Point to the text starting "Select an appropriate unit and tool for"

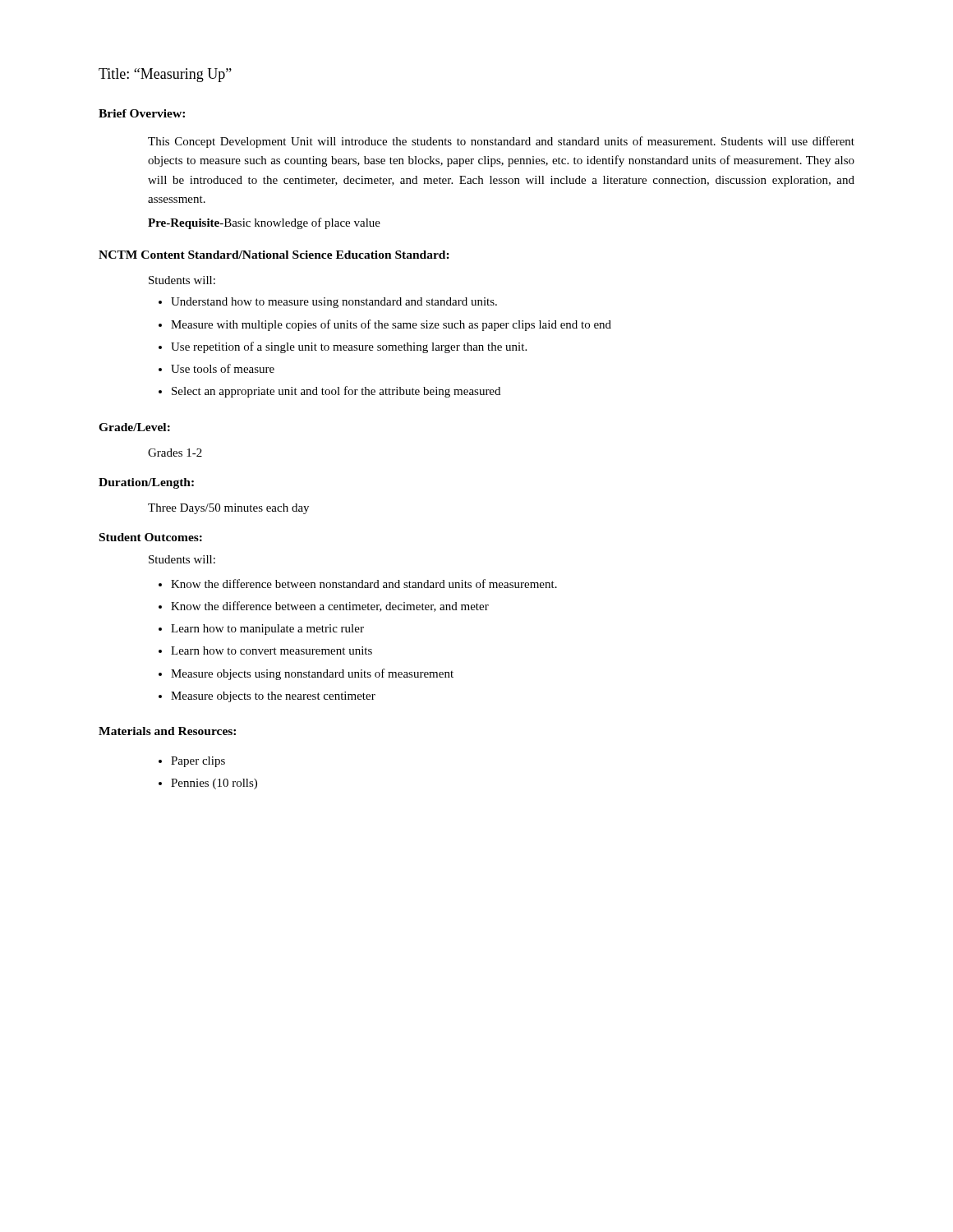pos(336,392)
